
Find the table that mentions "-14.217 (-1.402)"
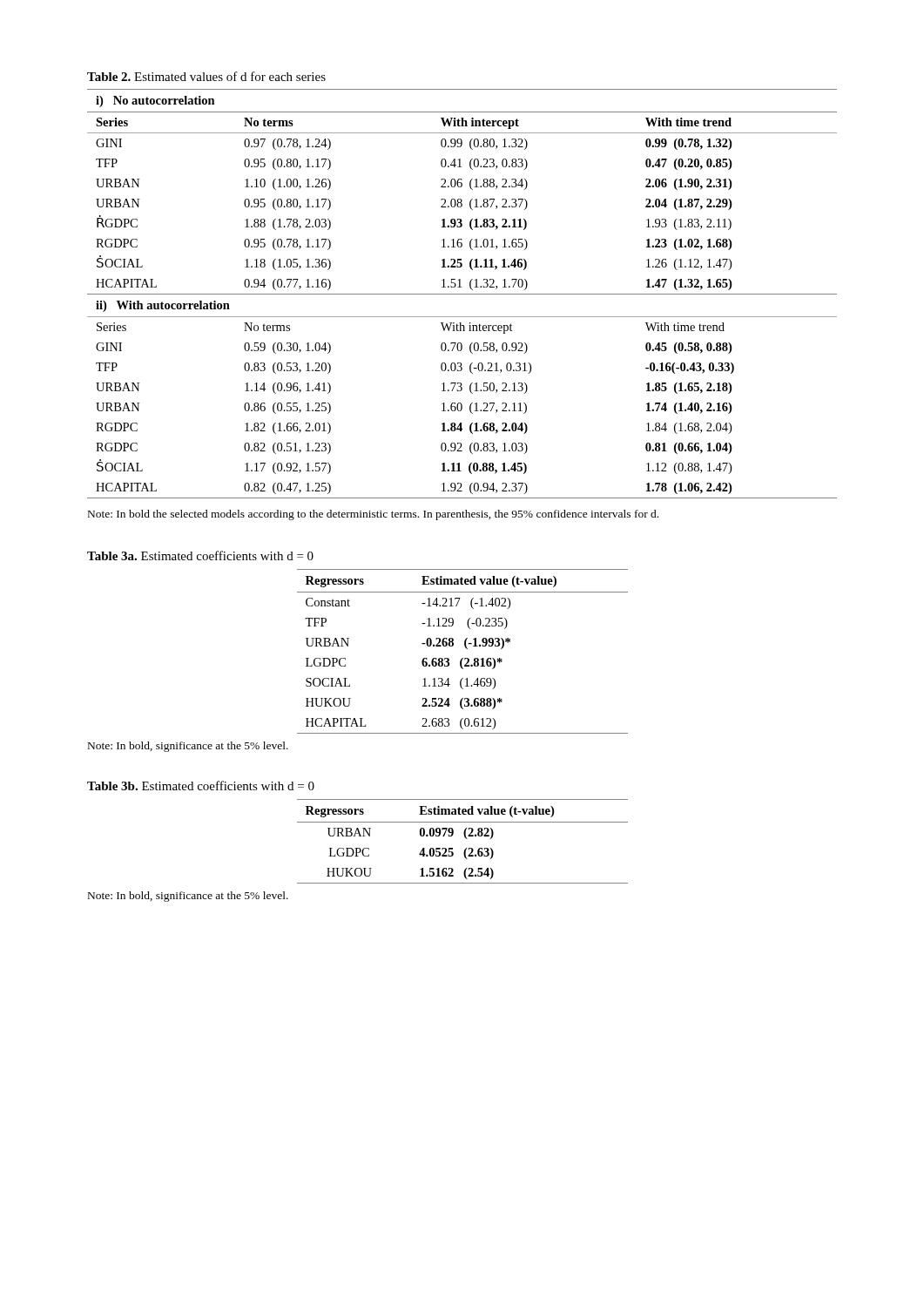(x=462, y=652)
